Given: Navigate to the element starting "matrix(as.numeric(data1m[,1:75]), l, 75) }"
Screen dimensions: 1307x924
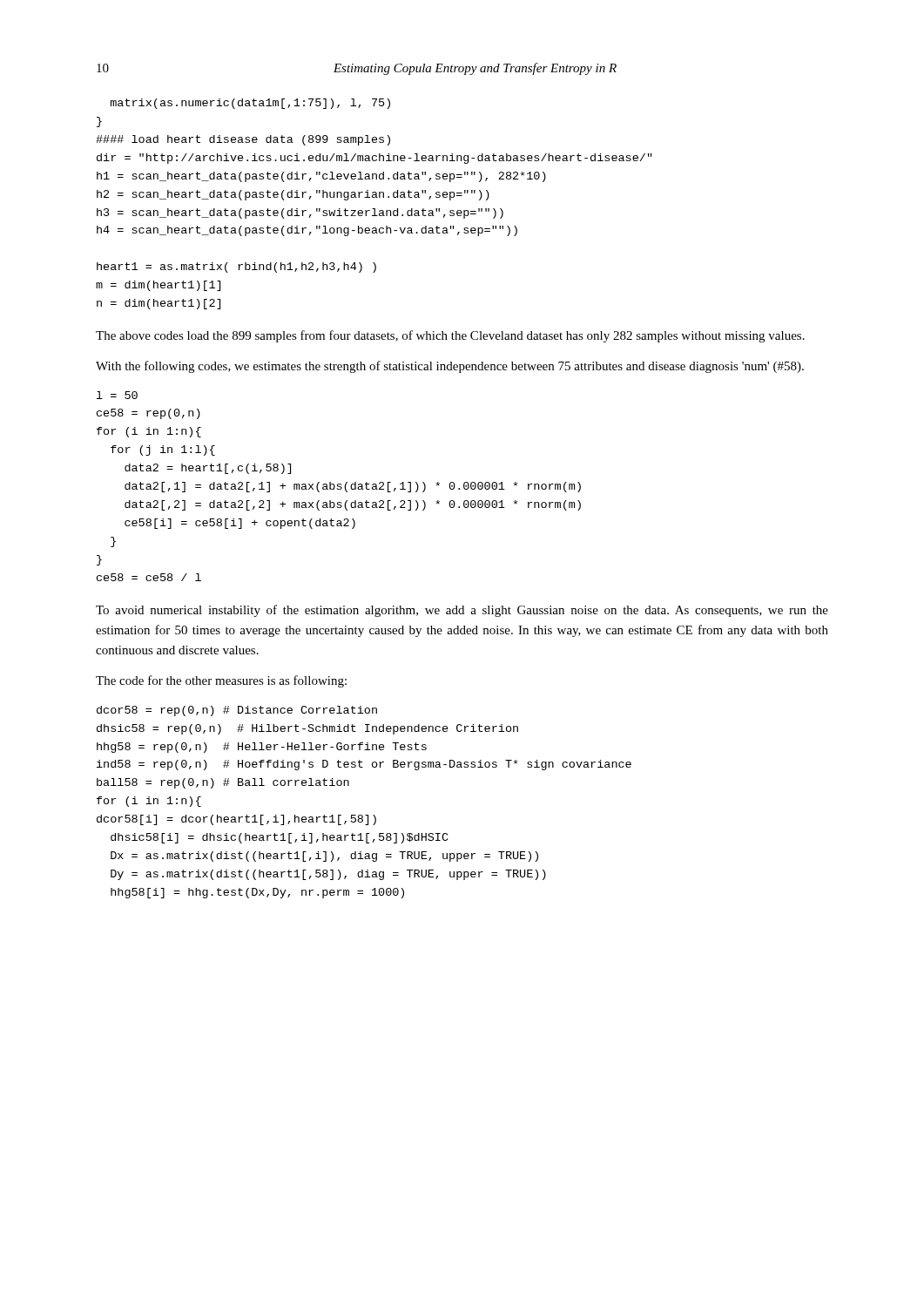Looking at the screenshot, I should coord(462,204).
